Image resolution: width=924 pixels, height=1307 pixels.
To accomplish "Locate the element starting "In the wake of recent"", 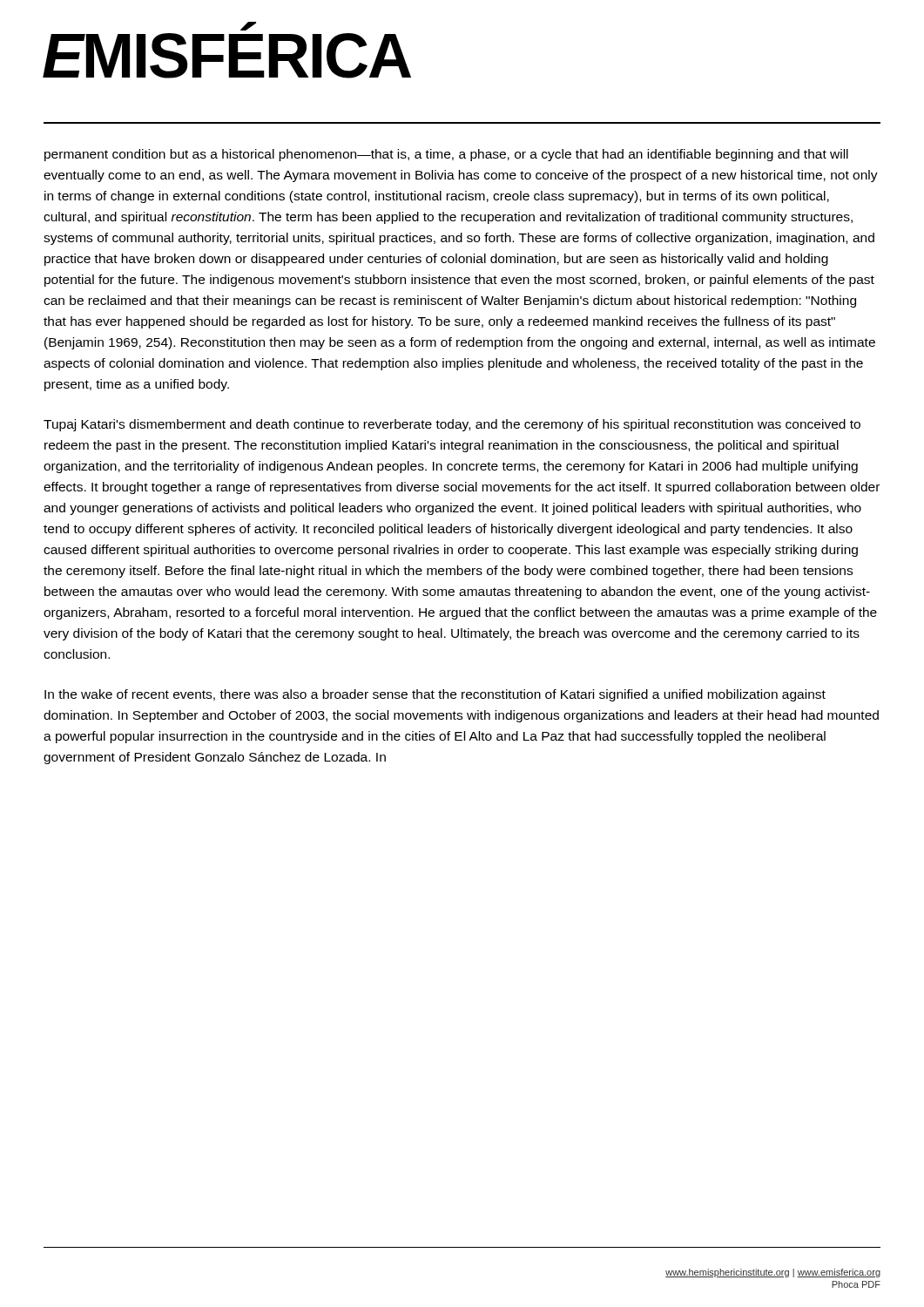I will click(x=461, y=726).
